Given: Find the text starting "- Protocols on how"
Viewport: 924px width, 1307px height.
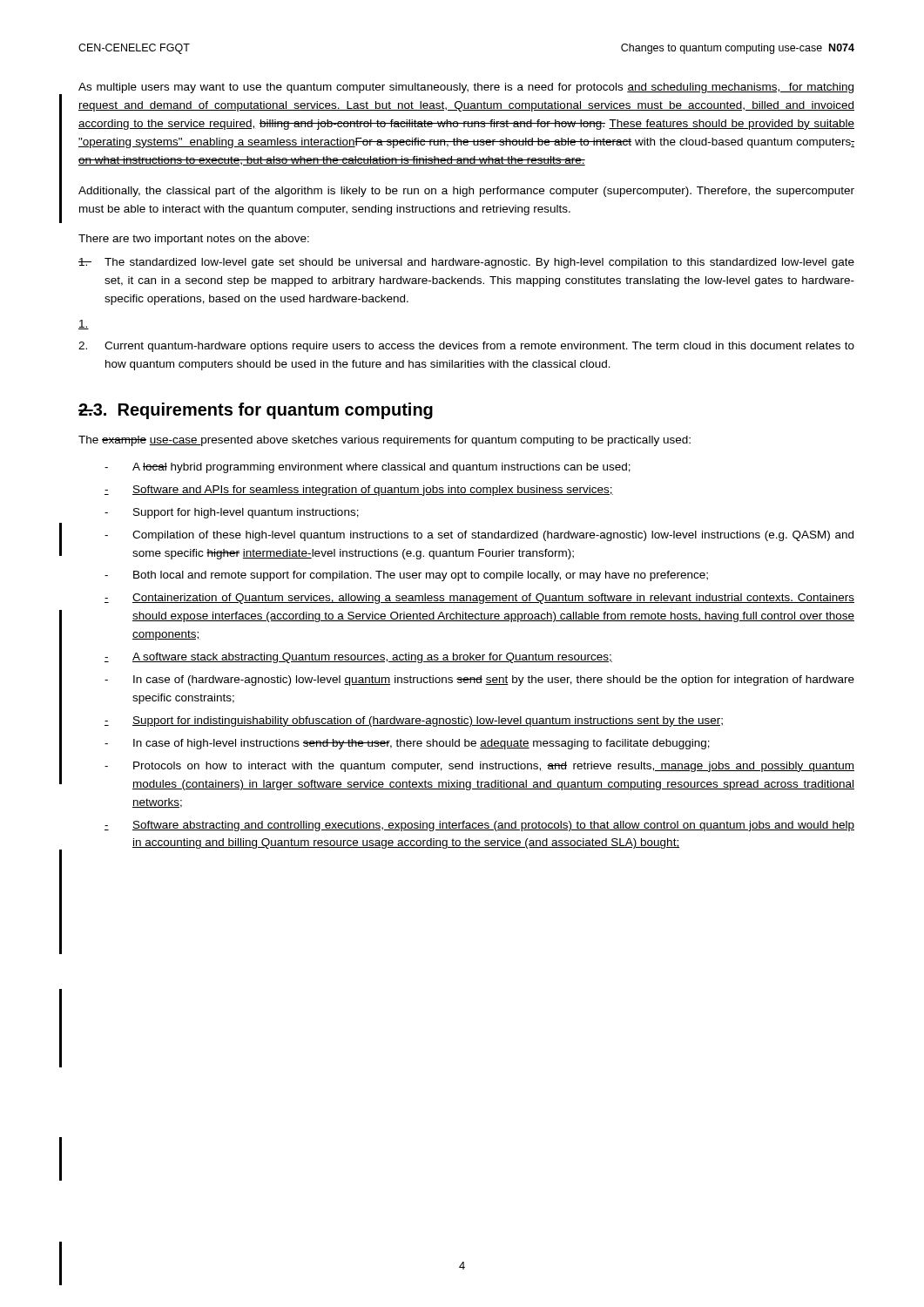Looking at the screenshot, I should click(x=479, y=784).
